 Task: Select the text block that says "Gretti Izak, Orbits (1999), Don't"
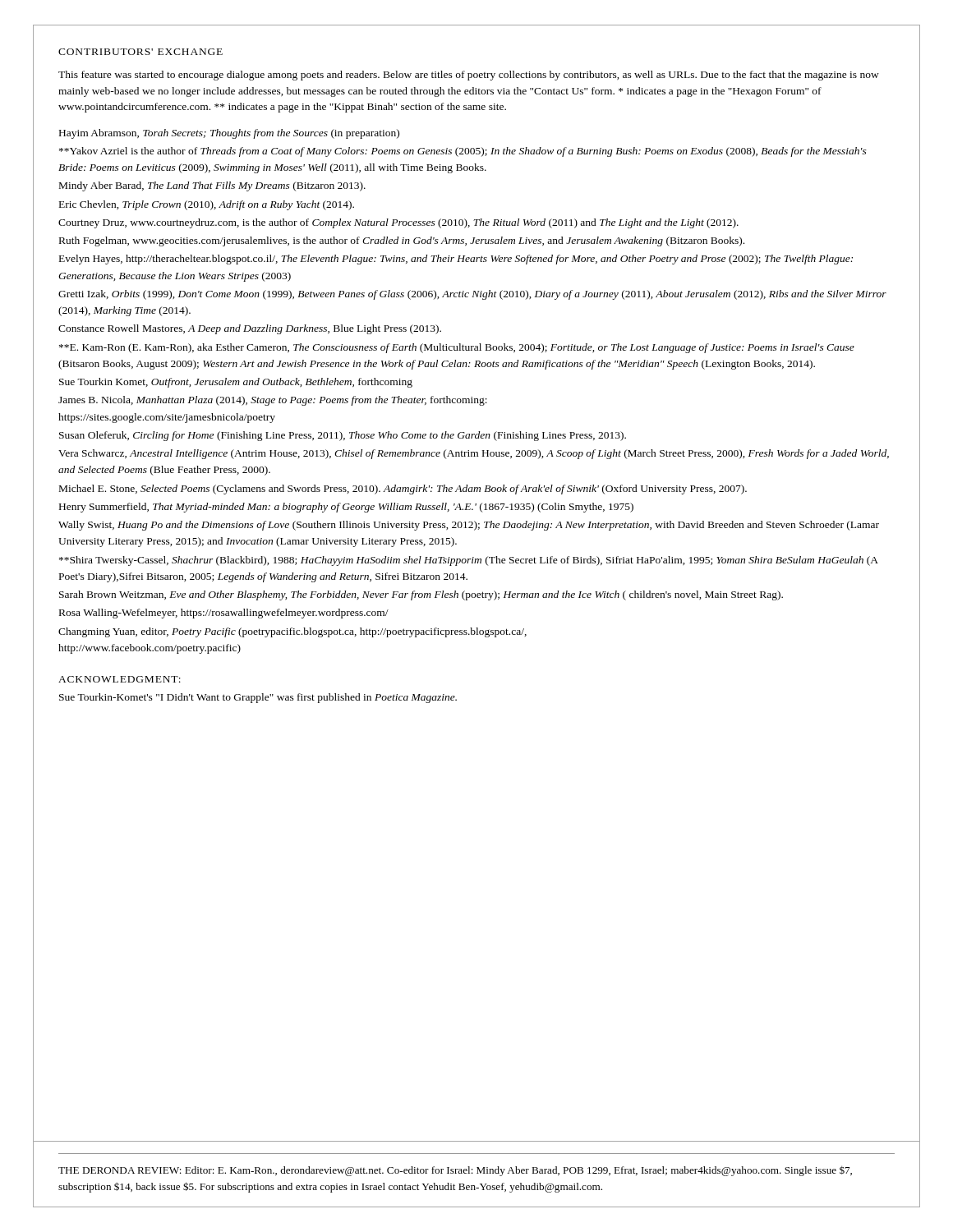click(x=472, y=302)
